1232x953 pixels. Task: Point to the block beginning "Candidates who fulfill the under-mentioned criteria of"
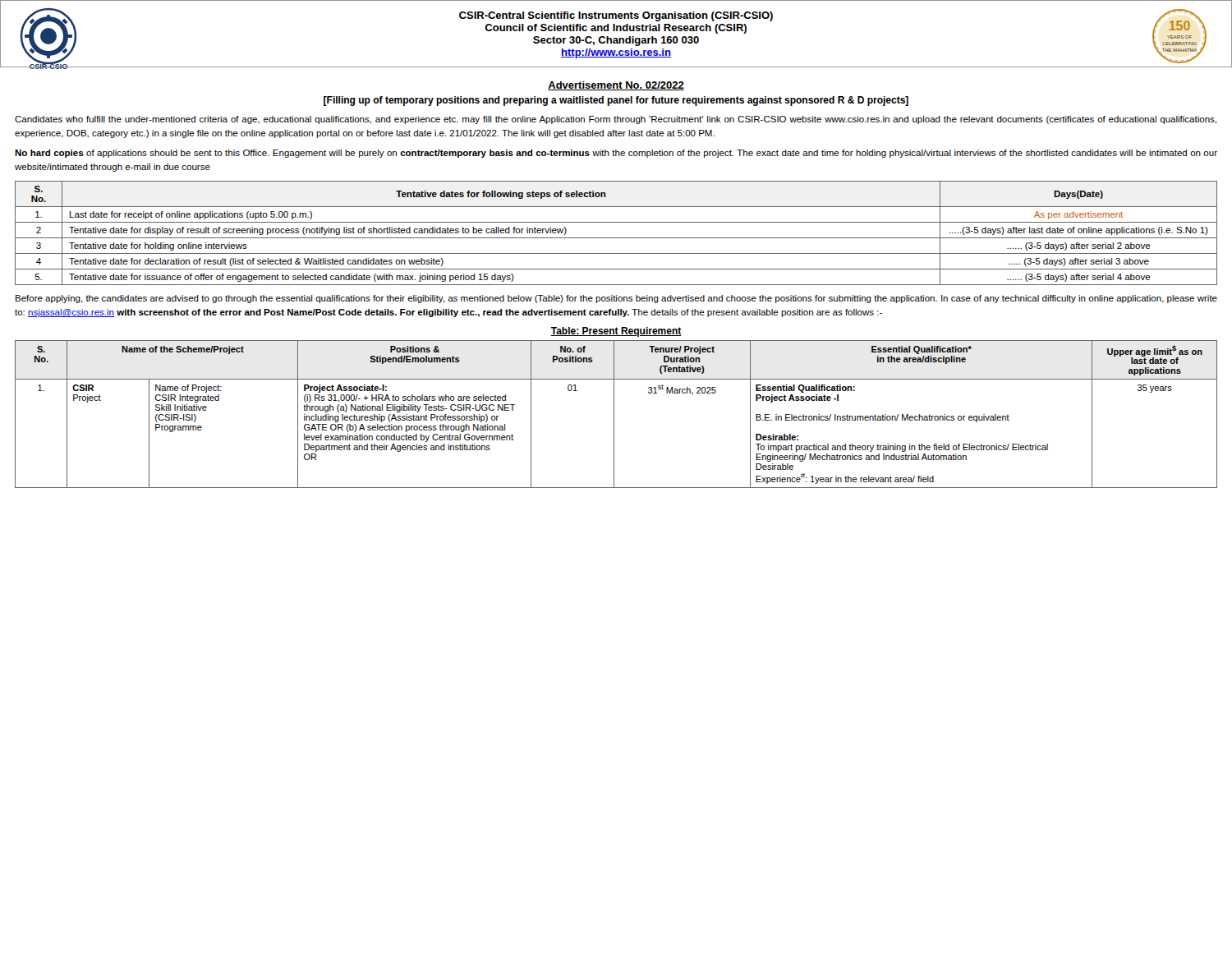tap(616, 126)
